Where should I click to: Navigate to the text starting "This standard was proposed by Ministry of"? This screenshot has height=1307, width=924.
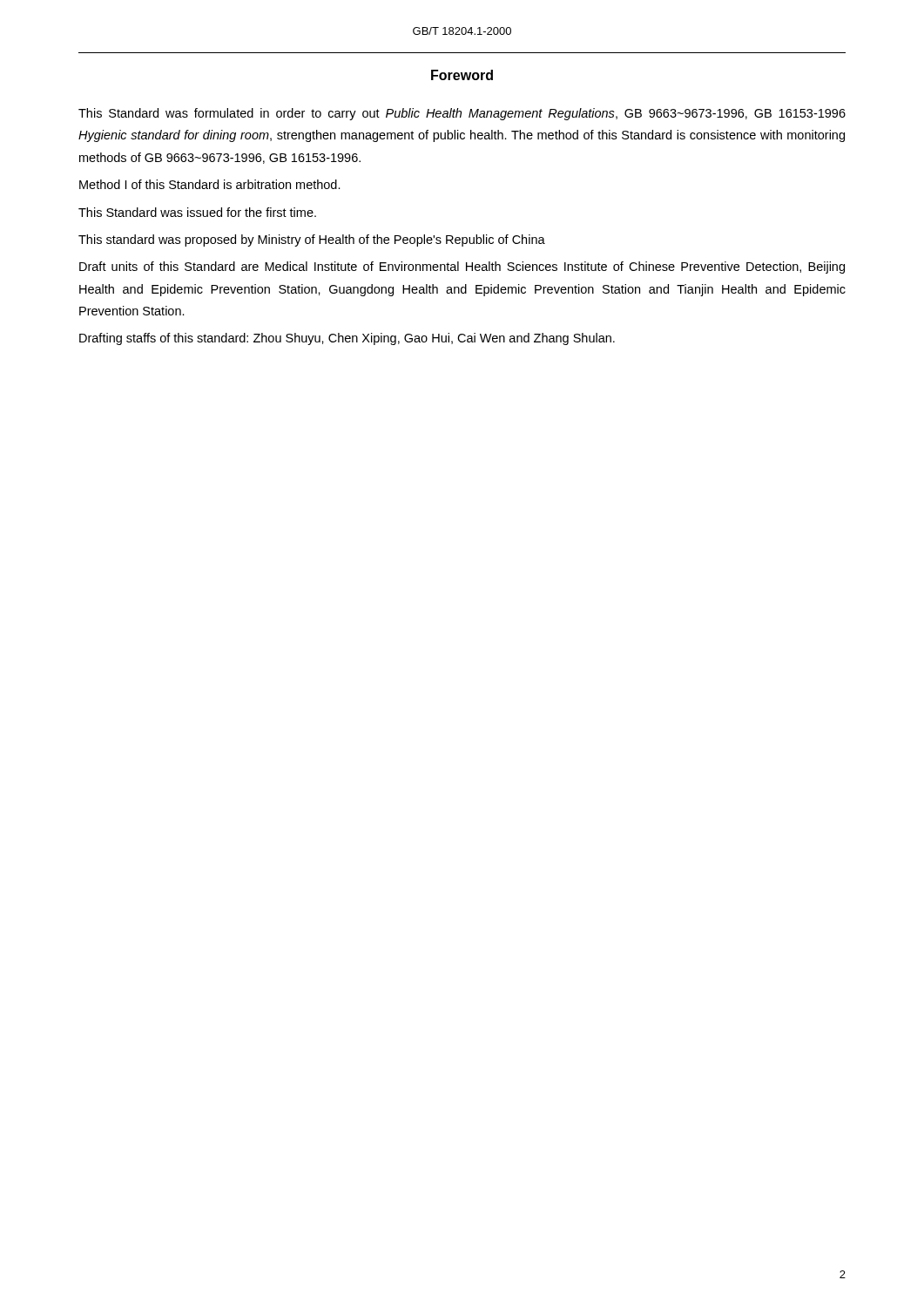click(312, 240)
